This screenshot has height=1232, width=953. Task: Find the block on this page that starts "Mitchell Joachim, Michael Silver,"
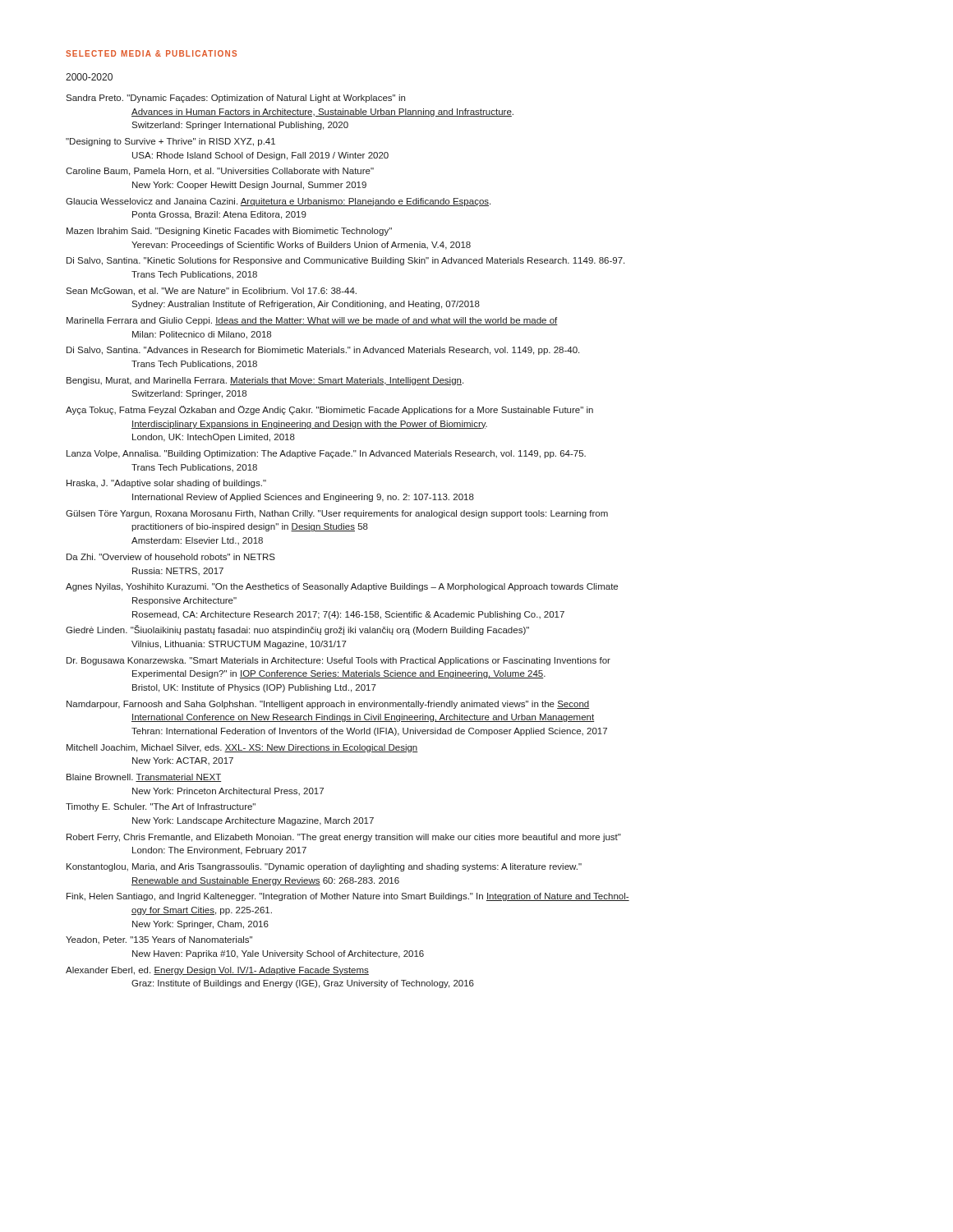pyautogui.click(x=242, y=748)
